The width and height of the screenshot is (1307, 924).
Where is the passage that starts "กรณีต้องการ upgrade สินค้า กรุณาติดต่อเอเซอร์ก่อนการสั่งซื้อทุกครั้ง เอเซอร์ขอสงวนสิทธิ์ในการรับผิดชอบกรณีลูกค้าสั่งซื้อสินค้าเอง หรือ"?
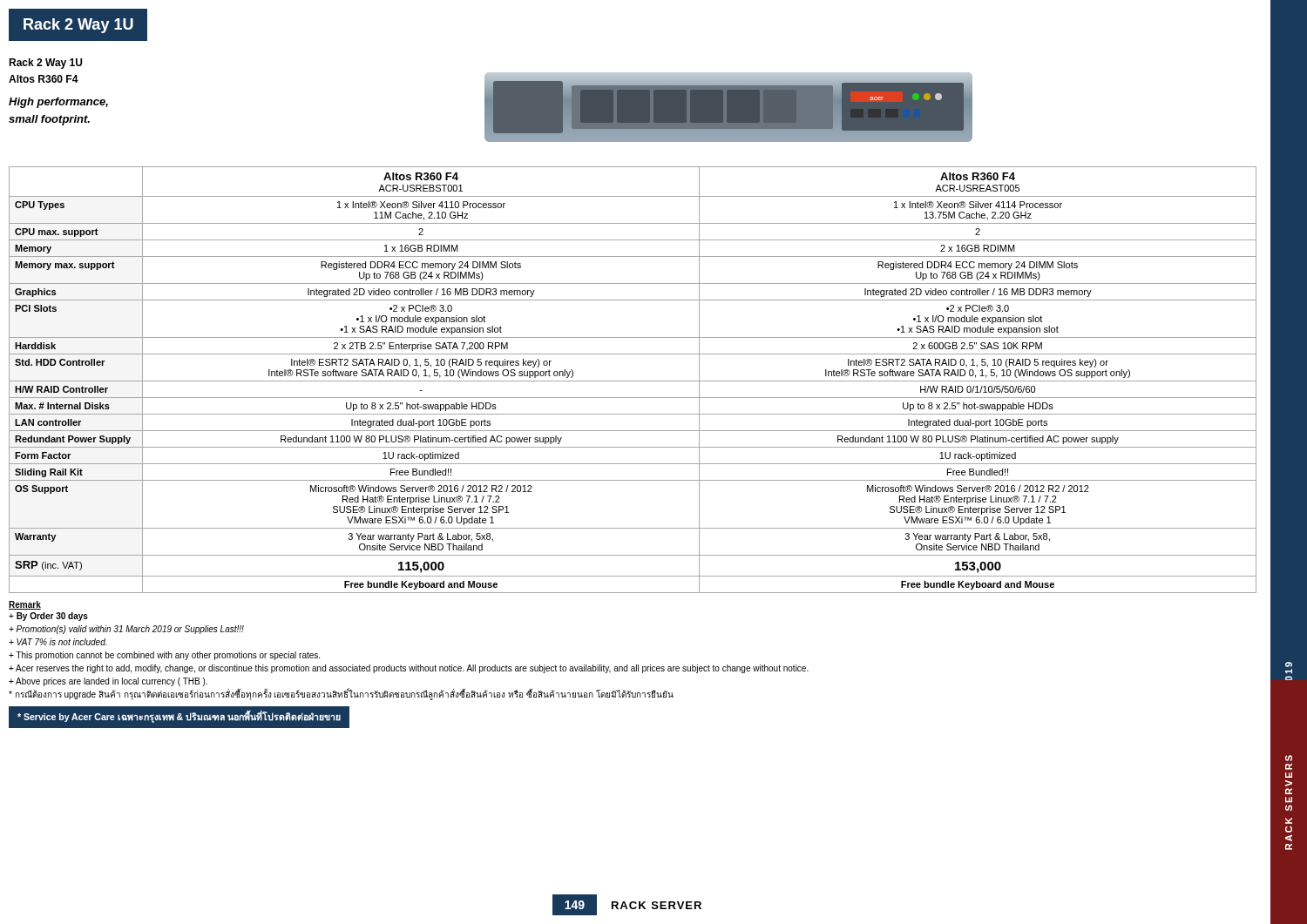coord(341,695)
